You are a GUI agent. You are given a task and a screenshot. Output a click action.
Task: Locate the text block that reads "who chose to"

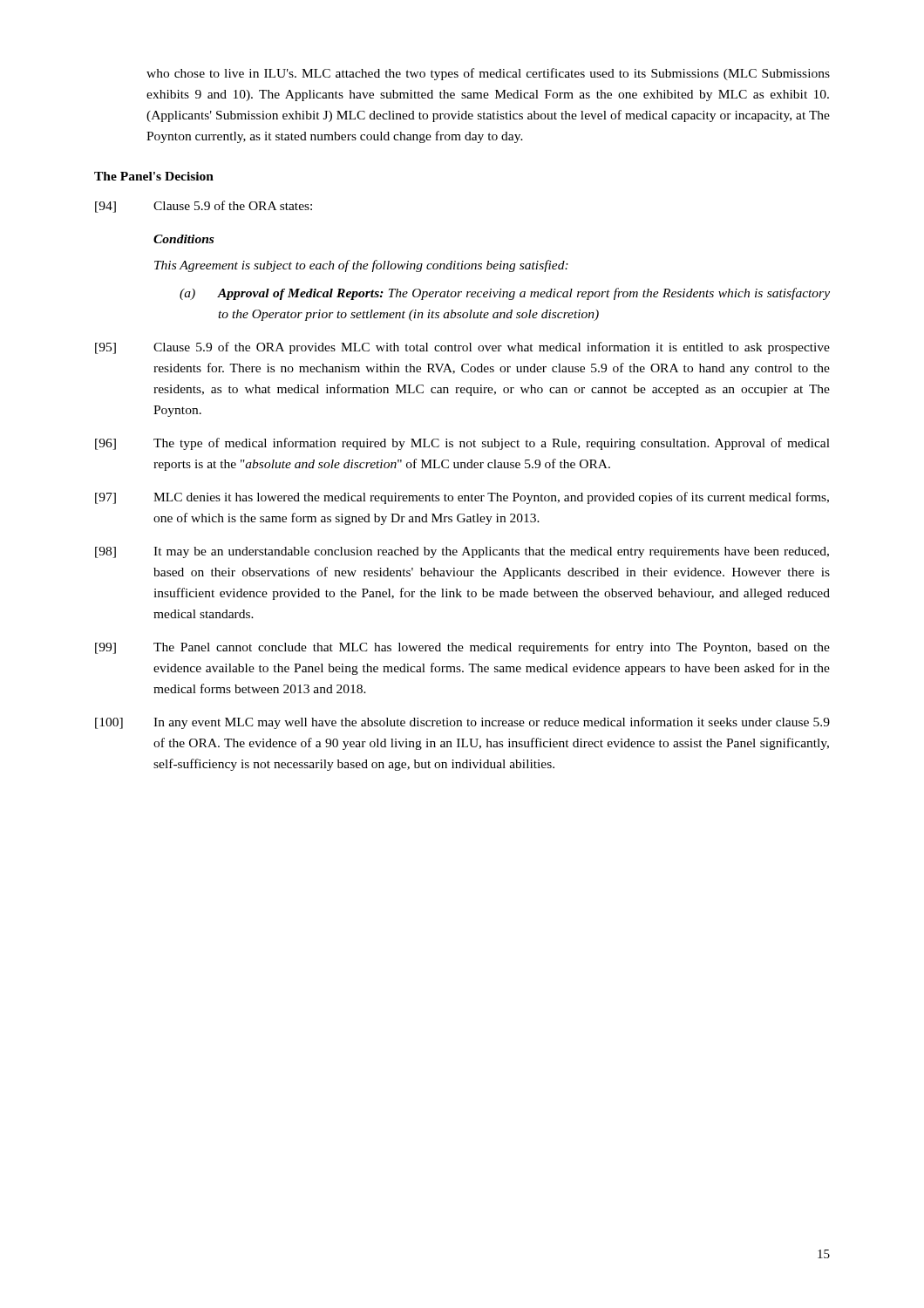(x=488, y=104)
